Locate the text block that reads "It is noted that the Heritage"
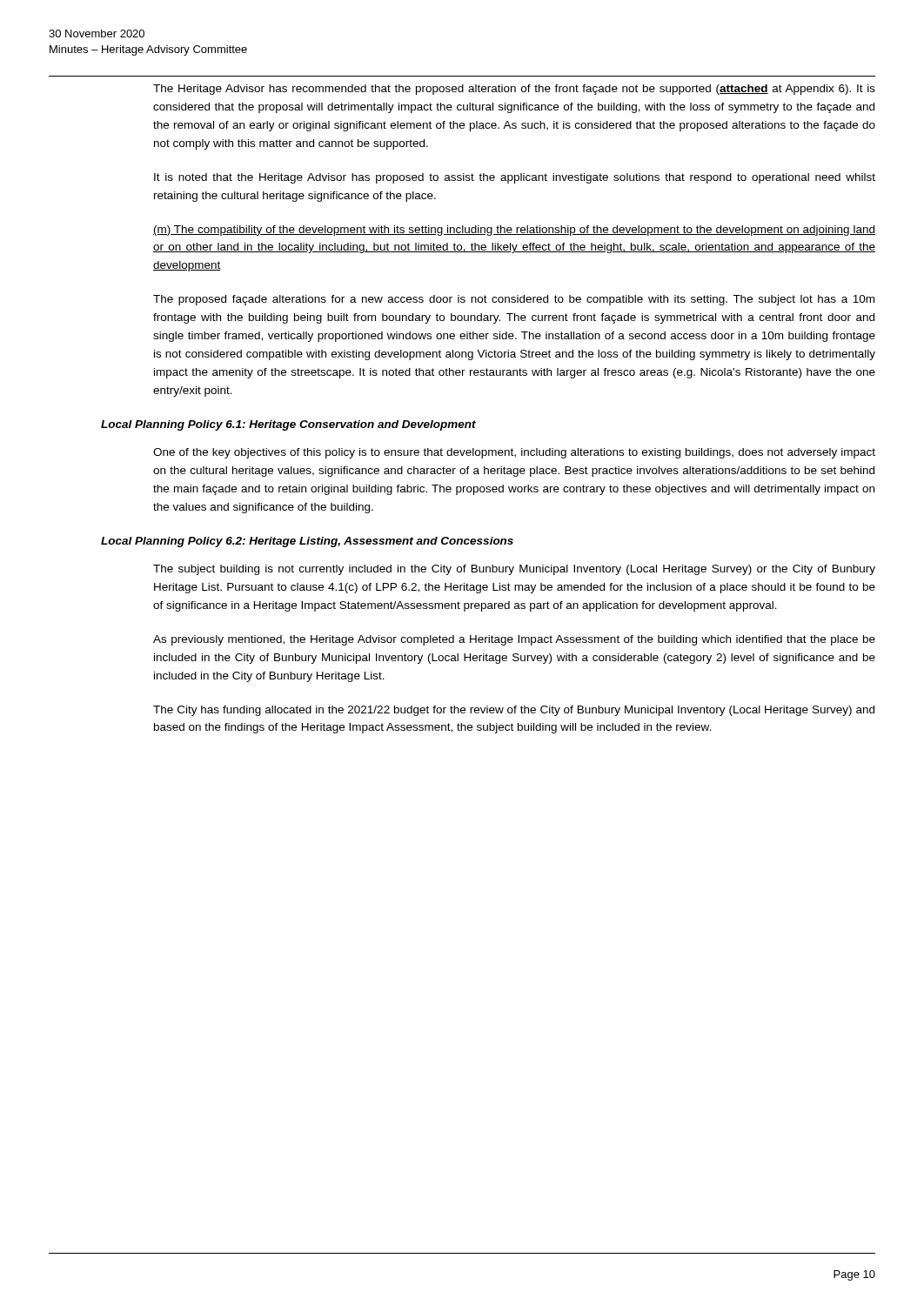This screenshot has width=924, height=1305. [514, 186]
